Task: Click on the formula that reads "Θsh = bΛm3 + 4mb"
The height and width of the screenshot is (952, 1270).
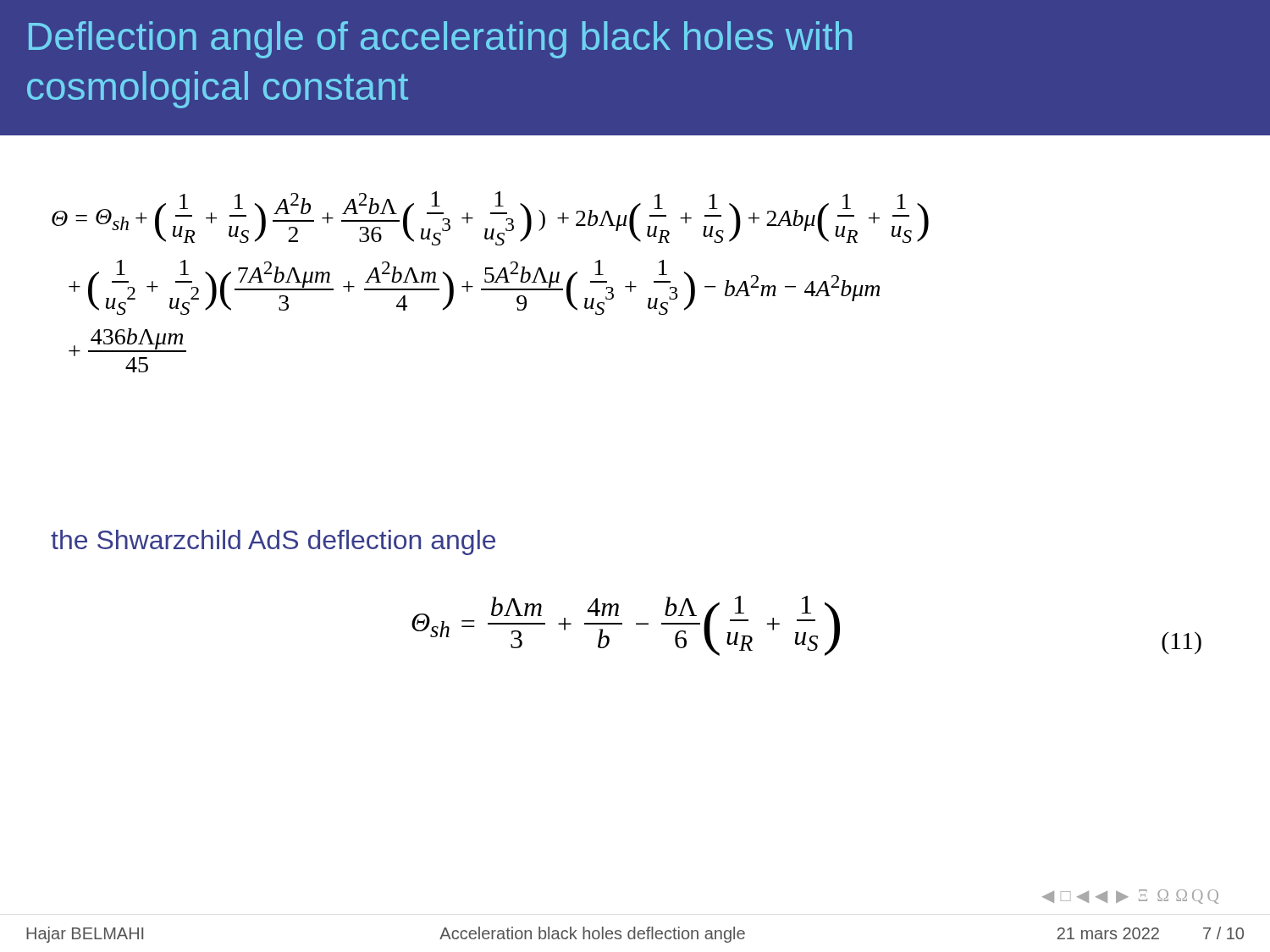Action: 627,623
